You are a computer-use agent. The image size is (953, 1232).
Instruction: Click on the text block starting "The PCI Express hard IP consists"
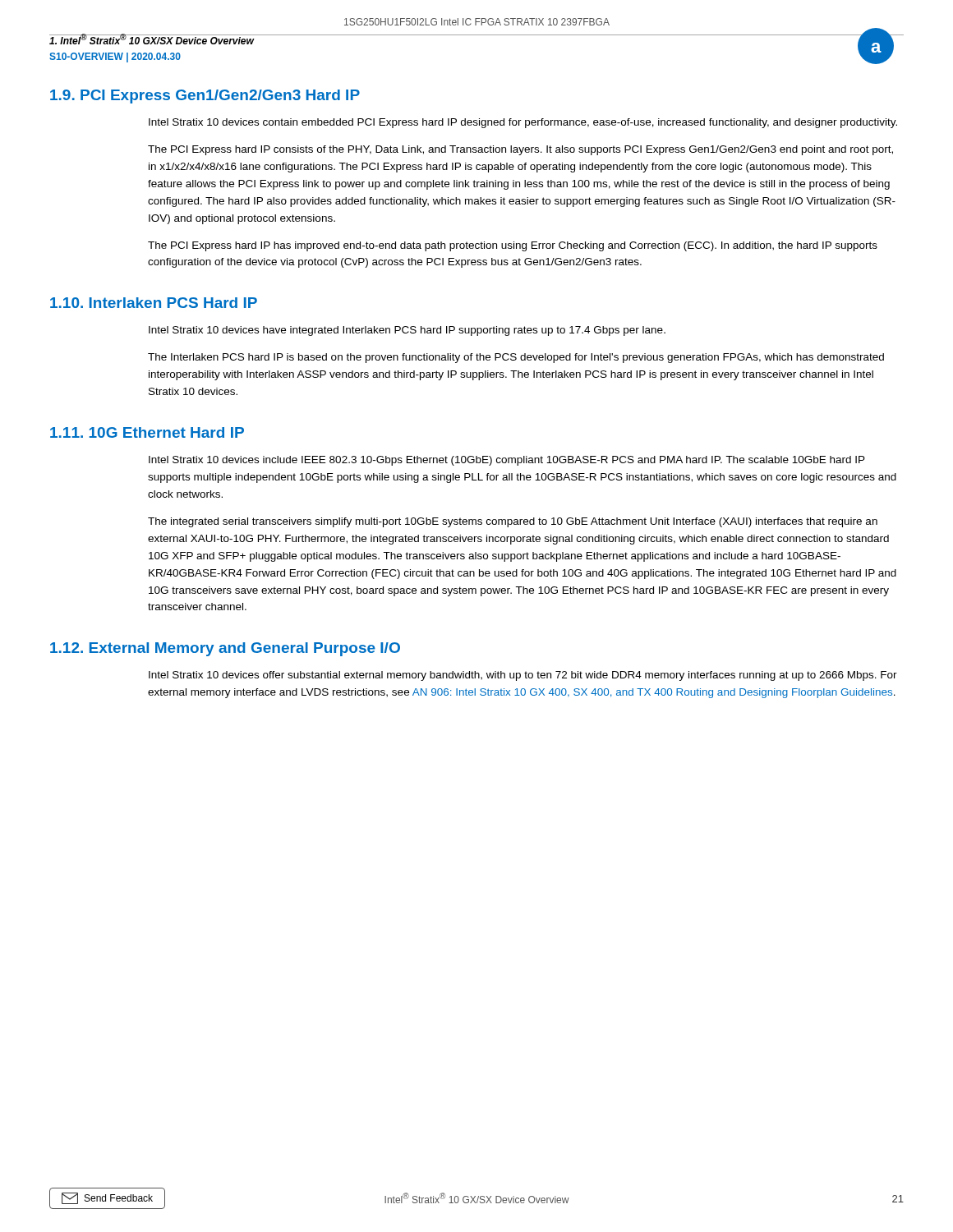tap(522, 183)
